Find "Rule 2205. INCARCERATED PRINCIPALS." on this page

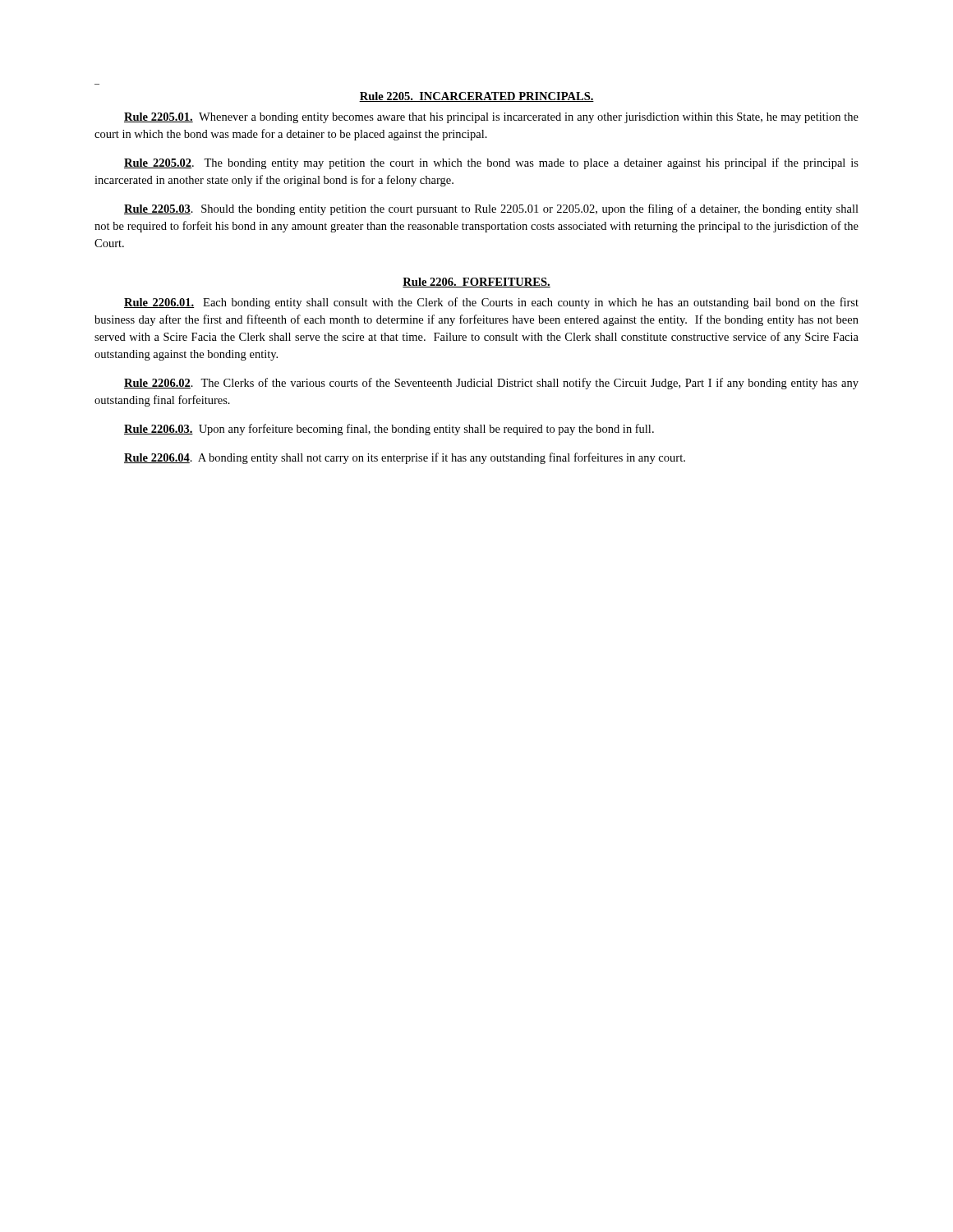[476, 96]
